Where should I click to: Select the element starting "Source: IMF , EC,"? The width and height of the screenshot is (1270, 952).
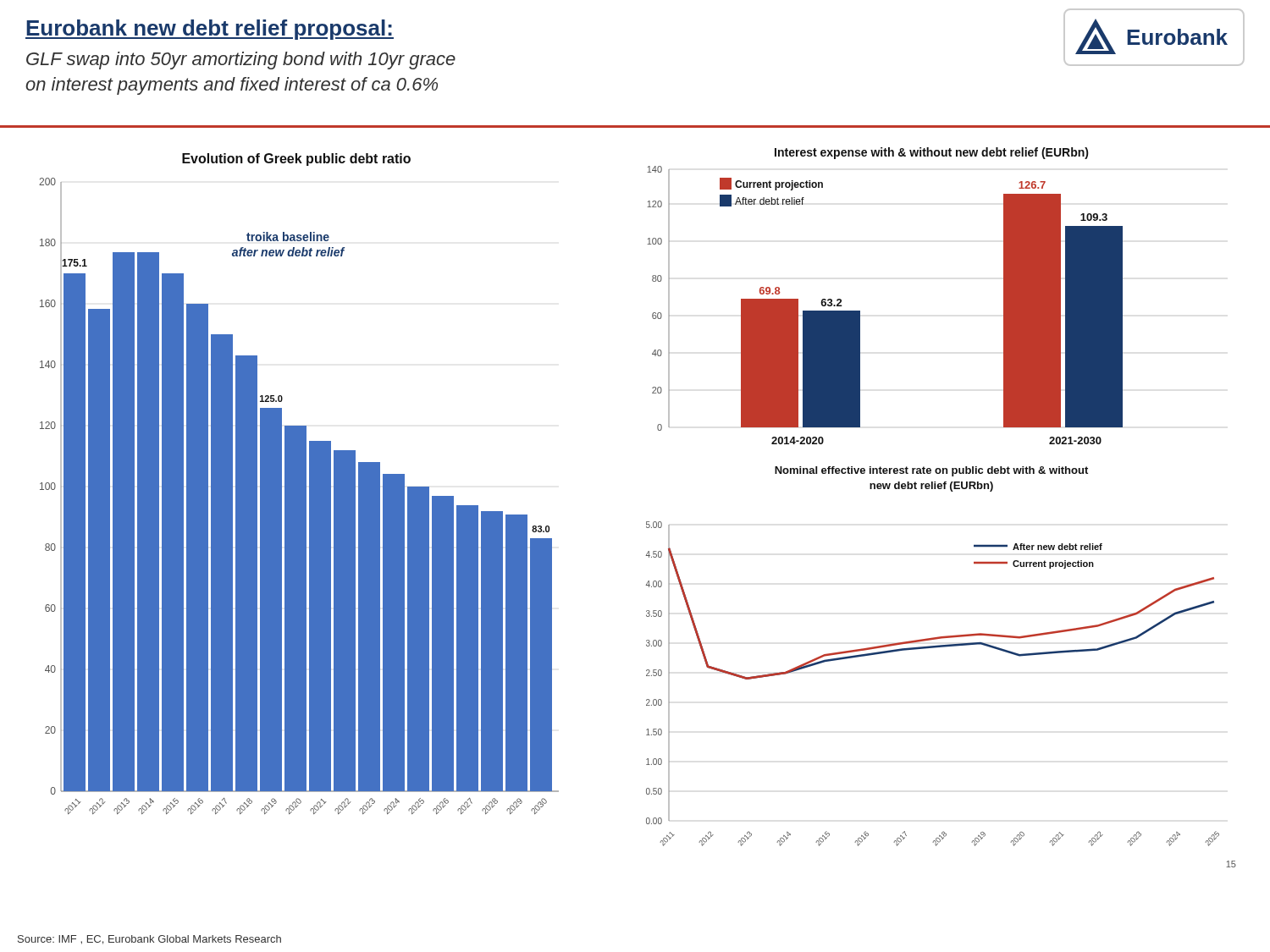149,939
